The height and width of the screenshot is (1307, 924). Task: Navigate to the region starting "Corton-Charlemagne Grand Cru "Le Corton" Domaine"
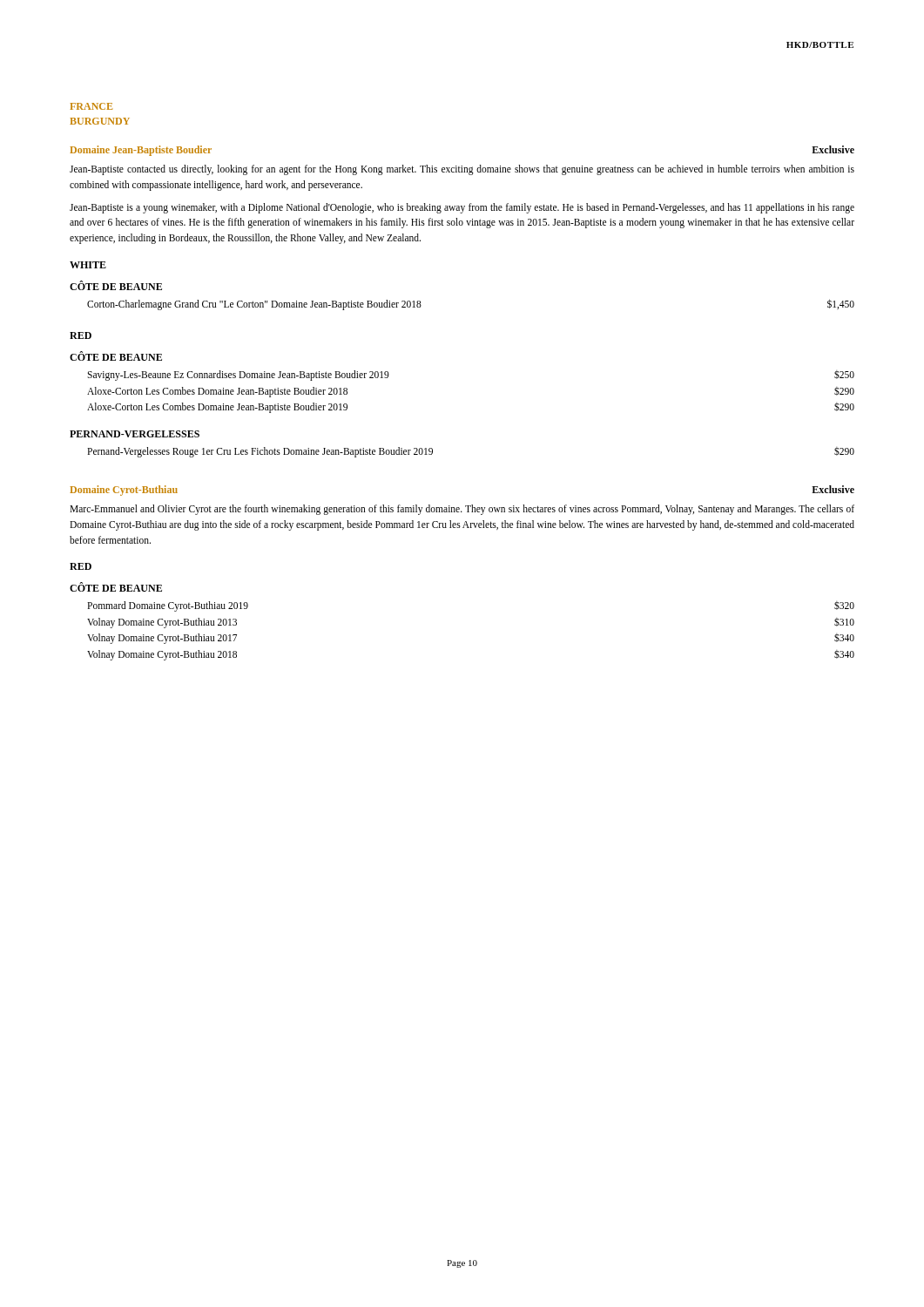(x=248, y=305)
